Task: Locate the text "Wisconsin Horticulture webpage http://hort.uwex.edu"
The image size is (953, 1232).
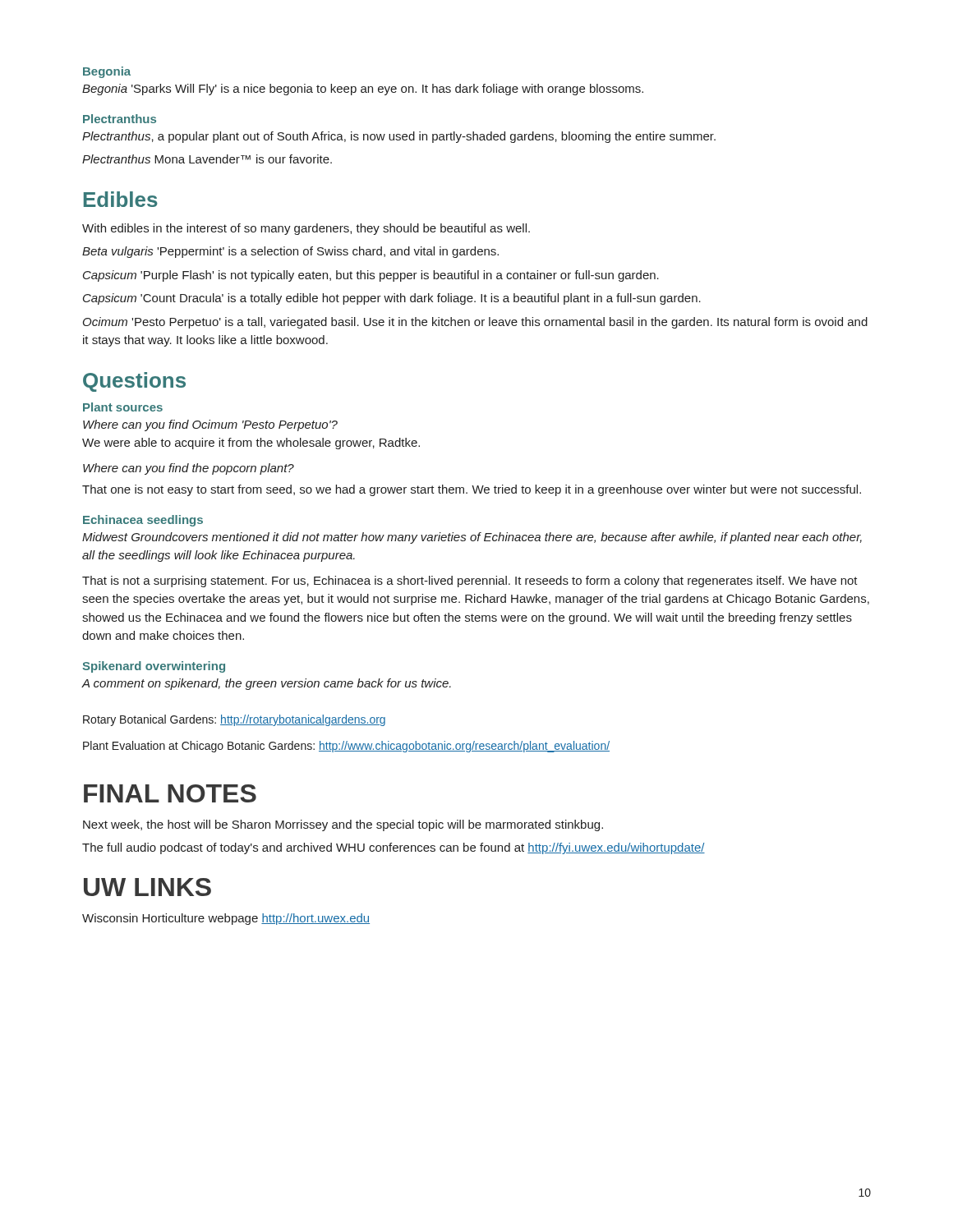Action: [x=226, y=918]
